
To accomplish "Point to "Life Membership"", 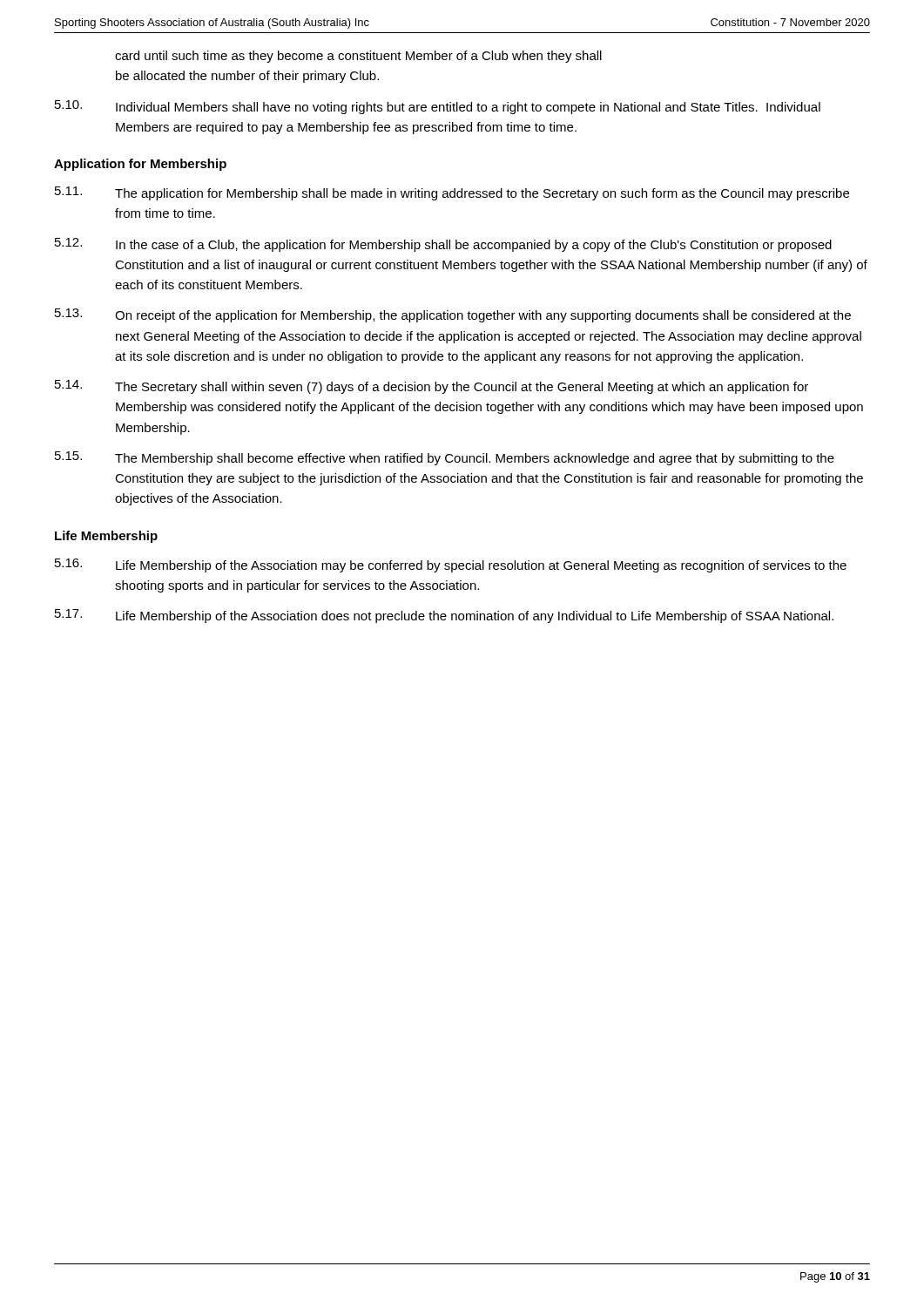I will pyautogui.click(x=106, y=535).
